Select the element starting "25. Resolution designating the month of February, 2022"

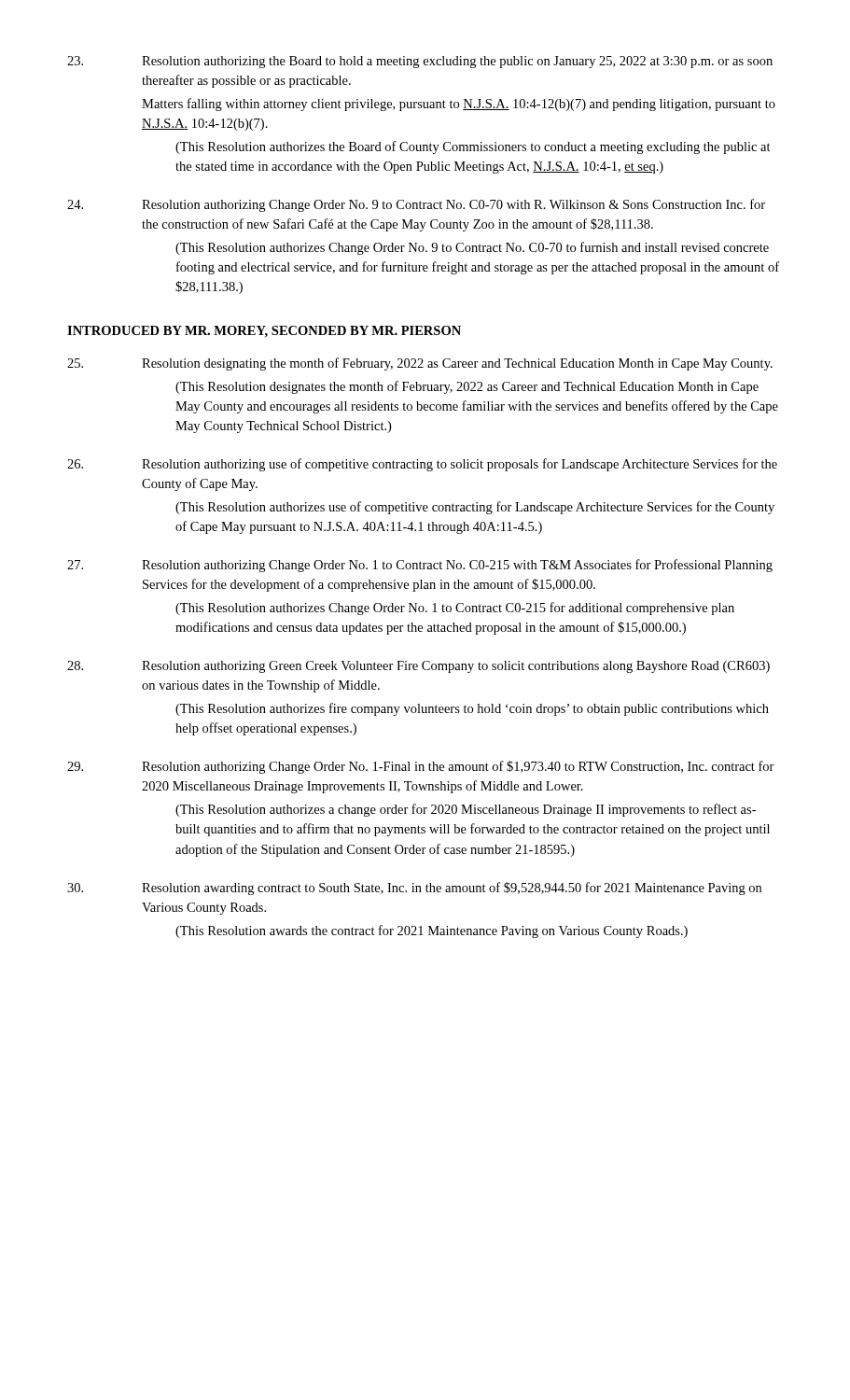tap(425, 397)
